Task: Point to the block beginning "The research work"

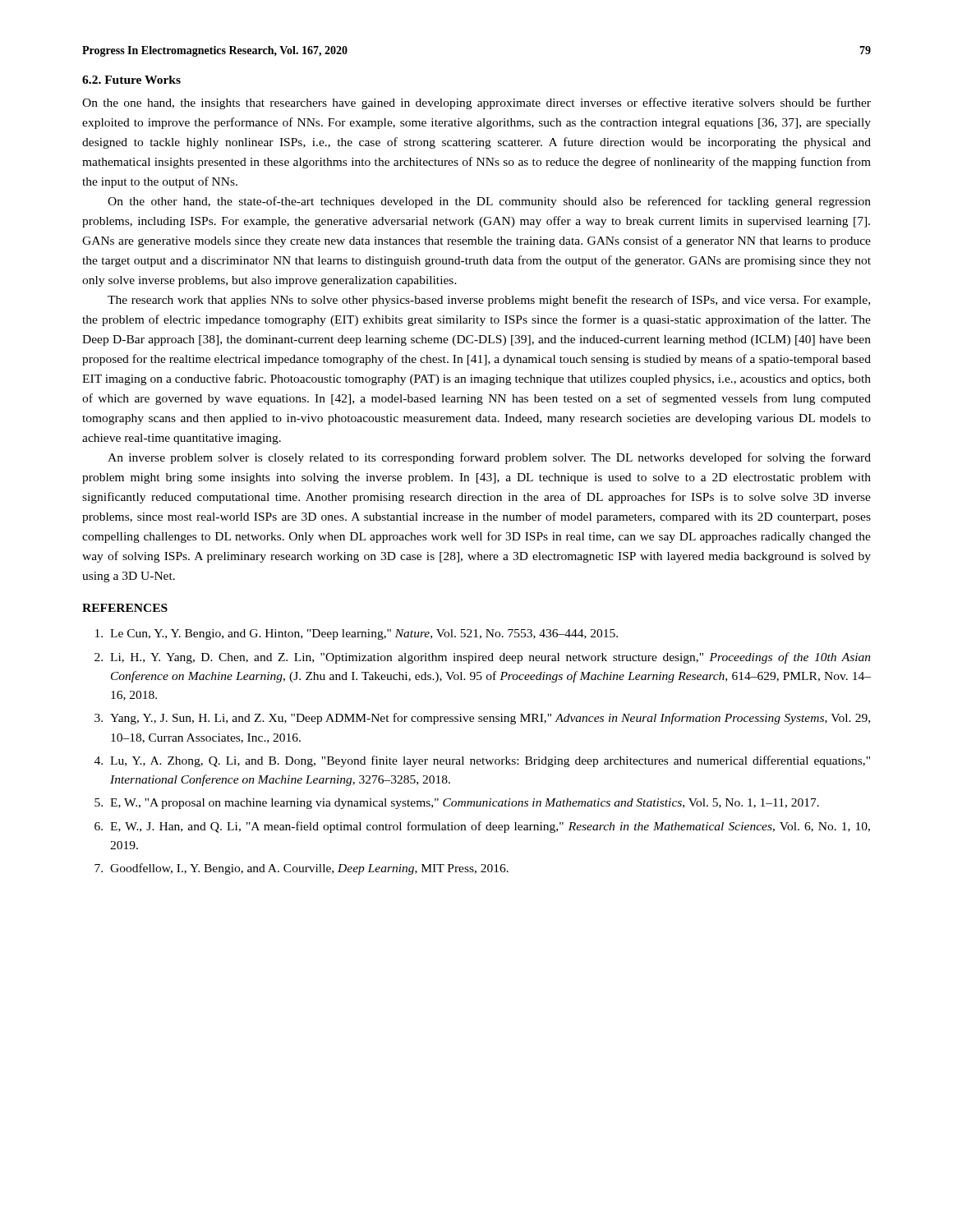Action: click(x=476, y=368)
